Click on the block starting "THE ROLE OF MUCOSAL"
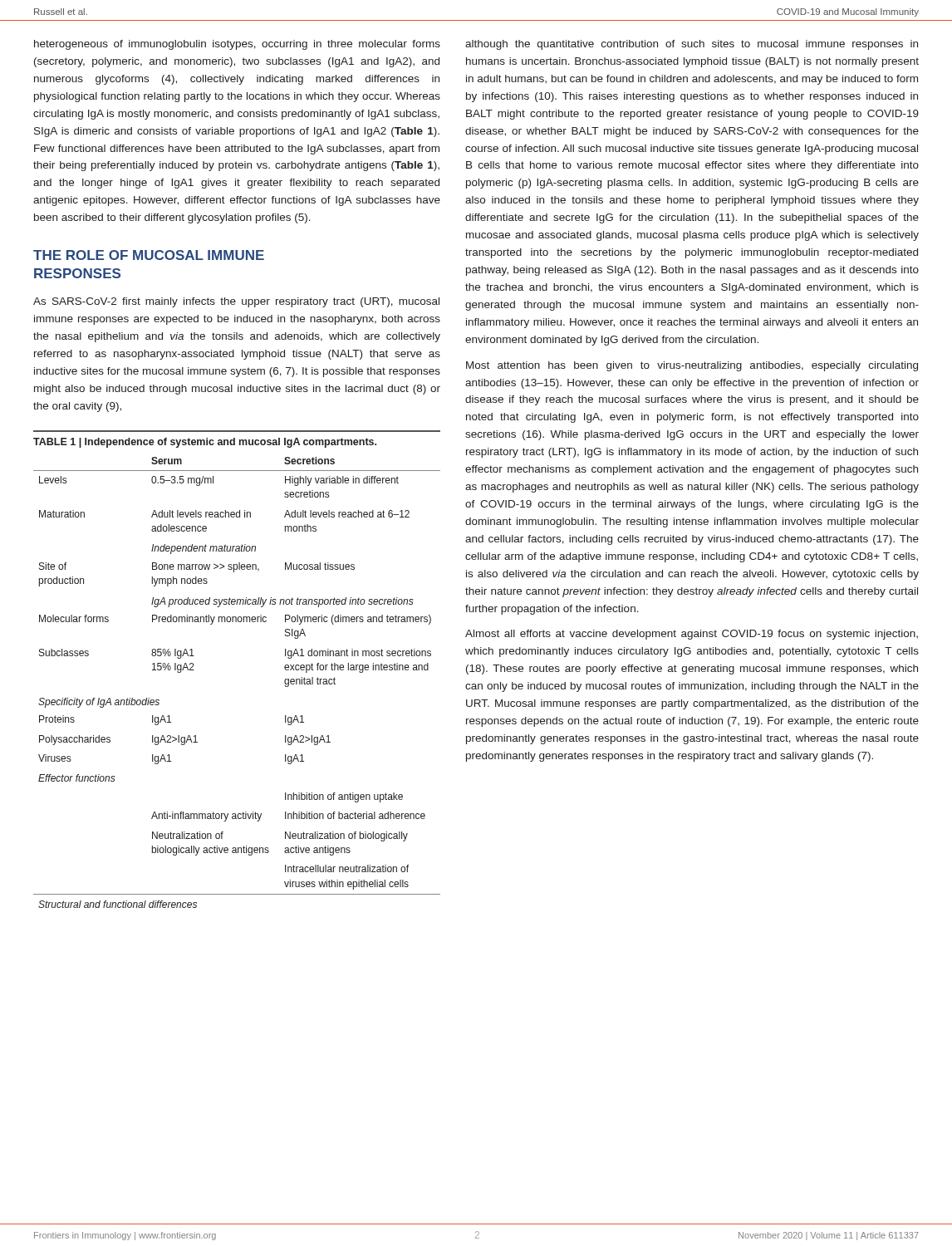 coord(237,265)
